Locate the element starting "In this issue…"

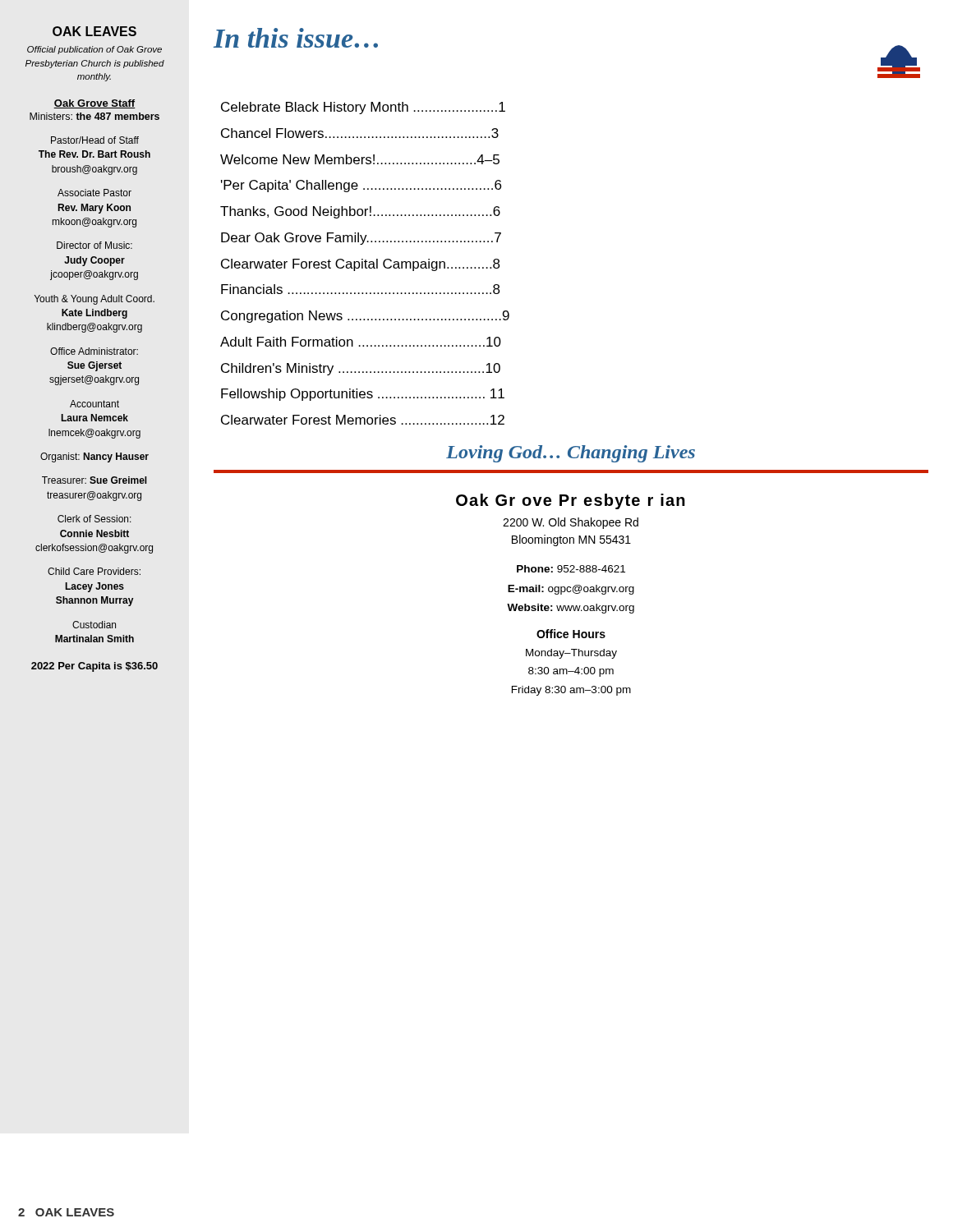(297, 38)
